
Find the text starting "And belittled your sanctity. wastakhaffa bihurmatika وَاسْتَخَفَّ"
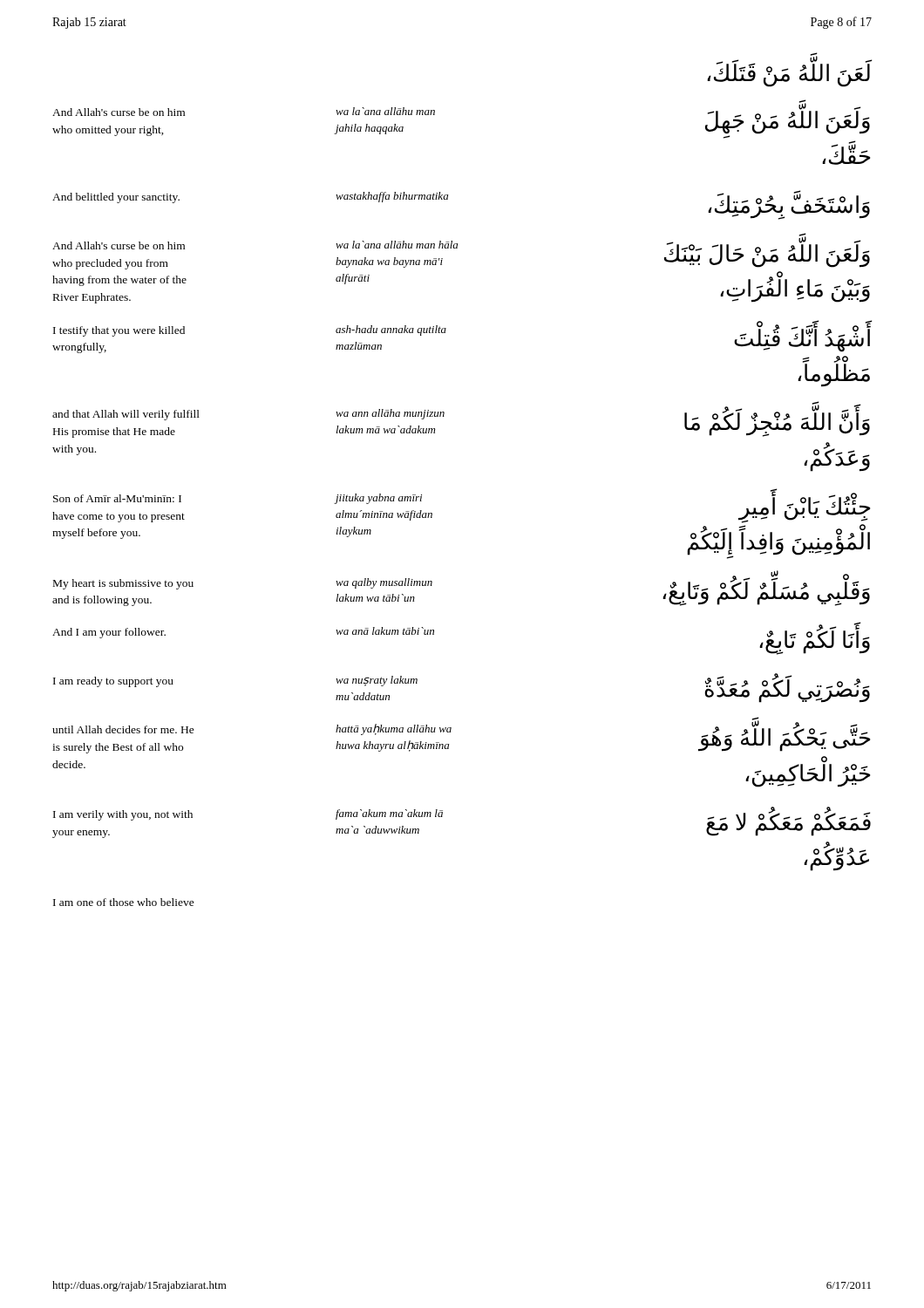point(462,206)
